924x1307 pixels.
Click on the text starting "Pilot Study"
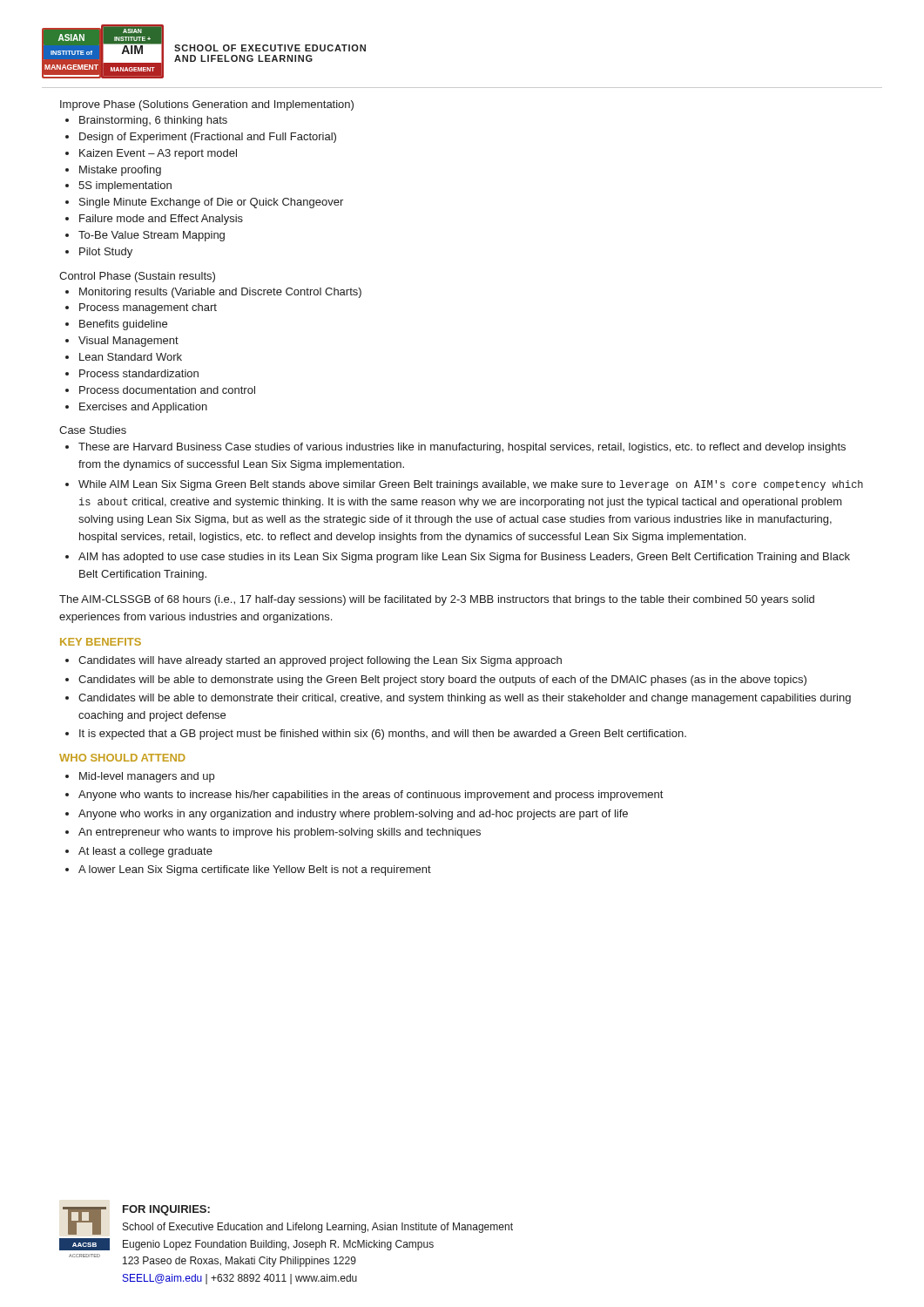(x=105, y=251)
